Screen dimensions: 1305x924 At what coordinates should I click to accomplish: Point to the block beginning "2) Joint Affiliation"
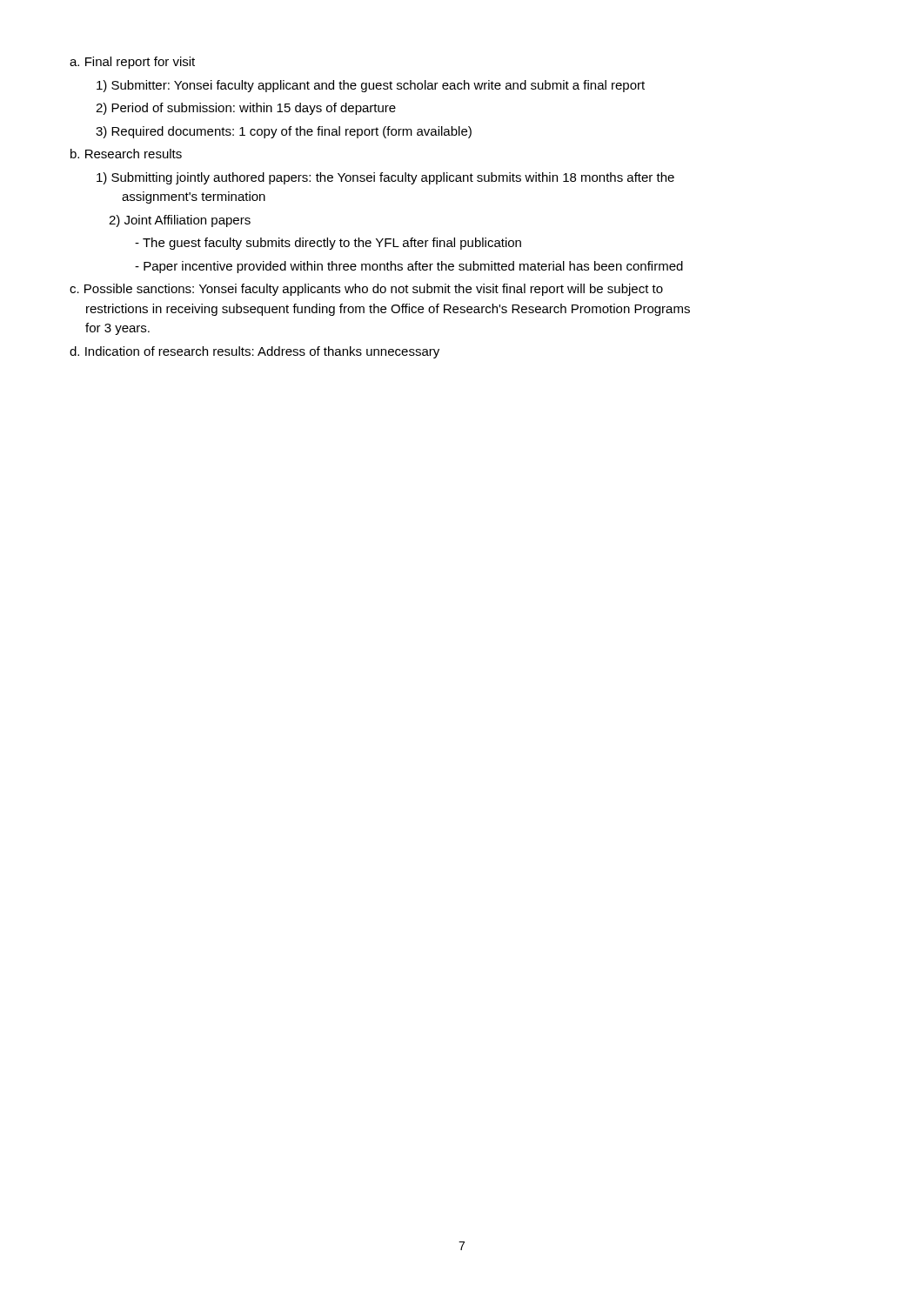[x=180, y=219]
